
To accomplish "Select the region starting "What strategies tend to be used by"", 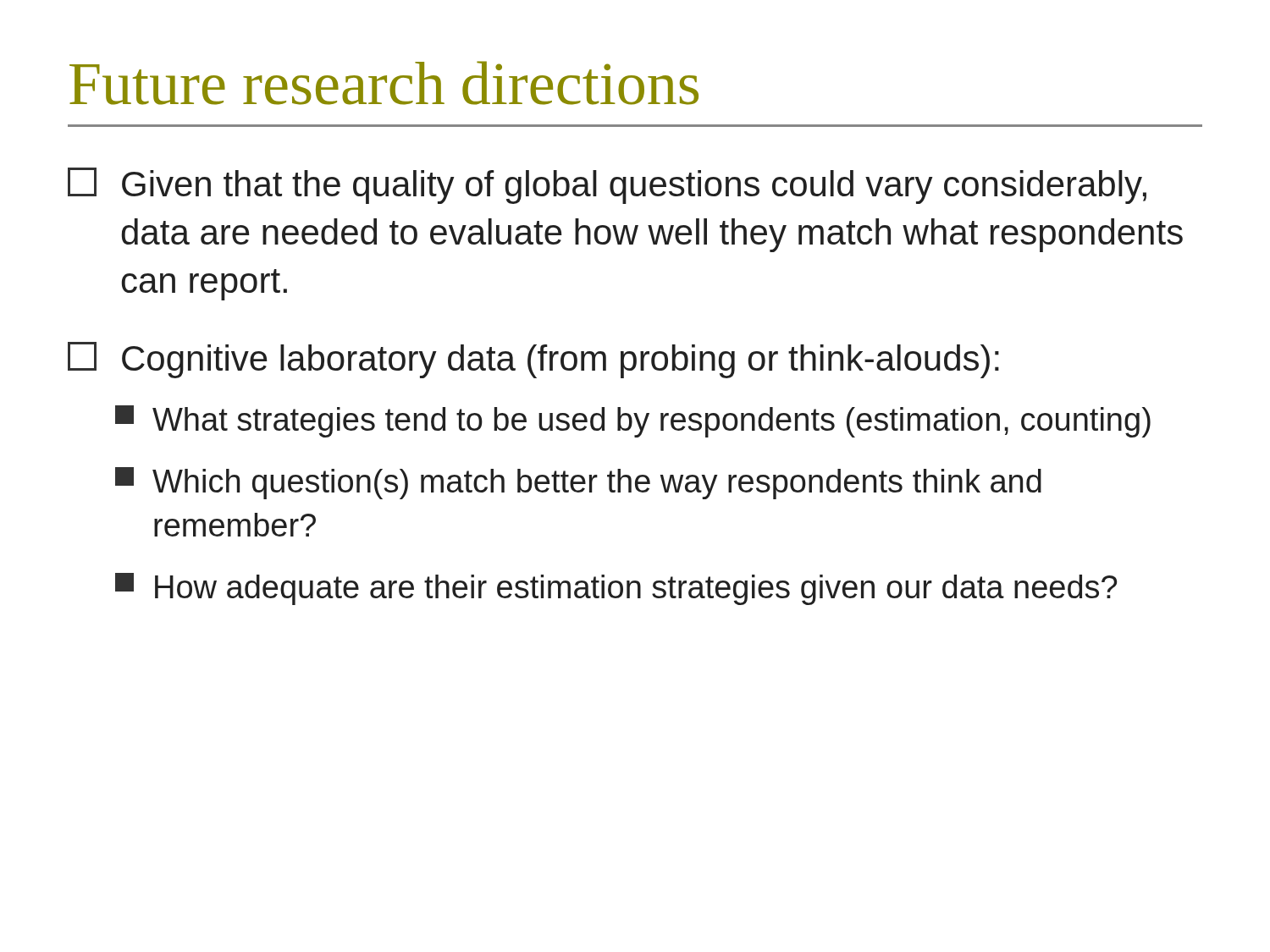I will pyautogui.click(x=634, y=420).
